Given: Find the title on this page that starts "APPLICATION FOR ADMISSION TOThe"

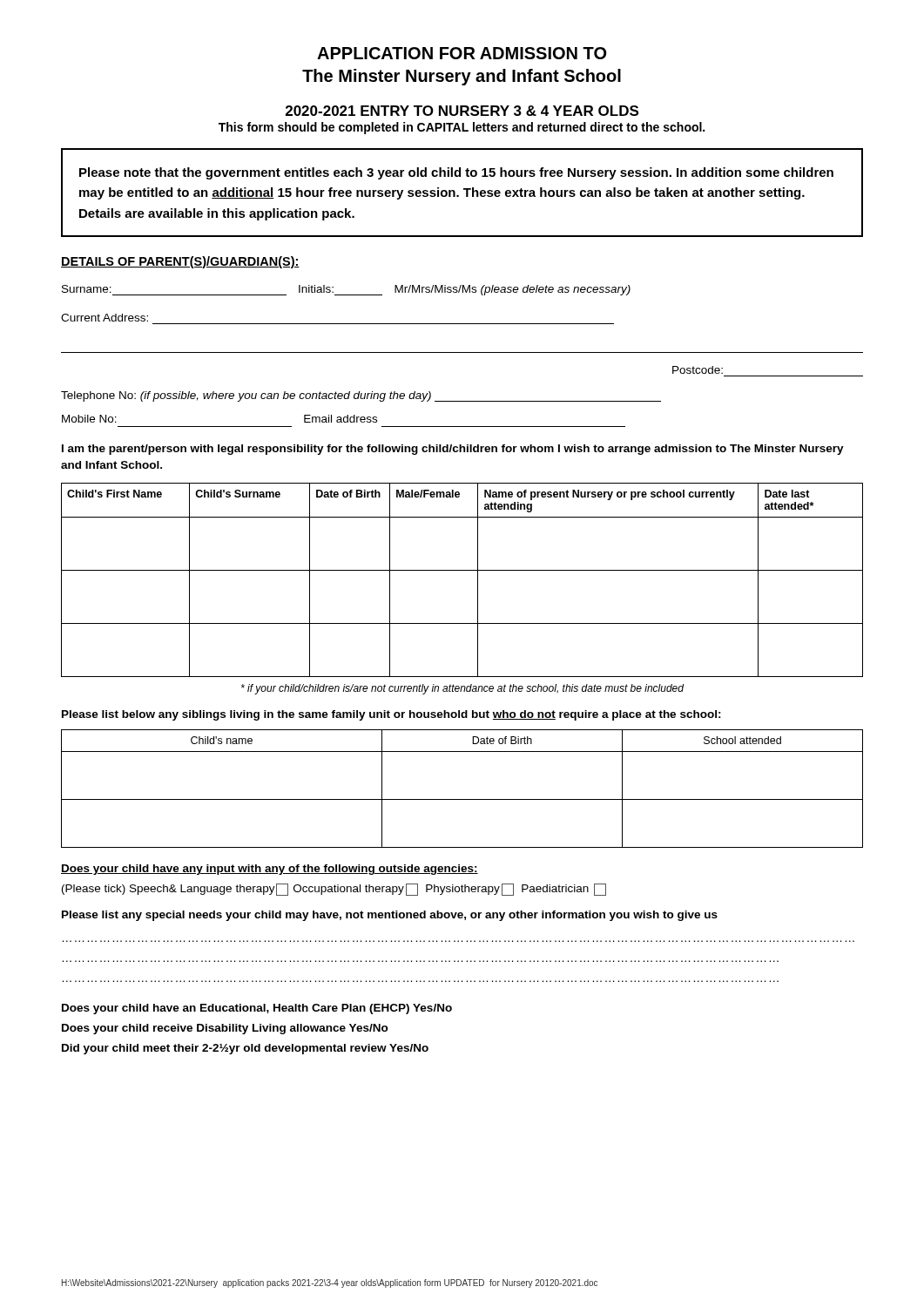Looking at the screenshot, I should [462, 65].
